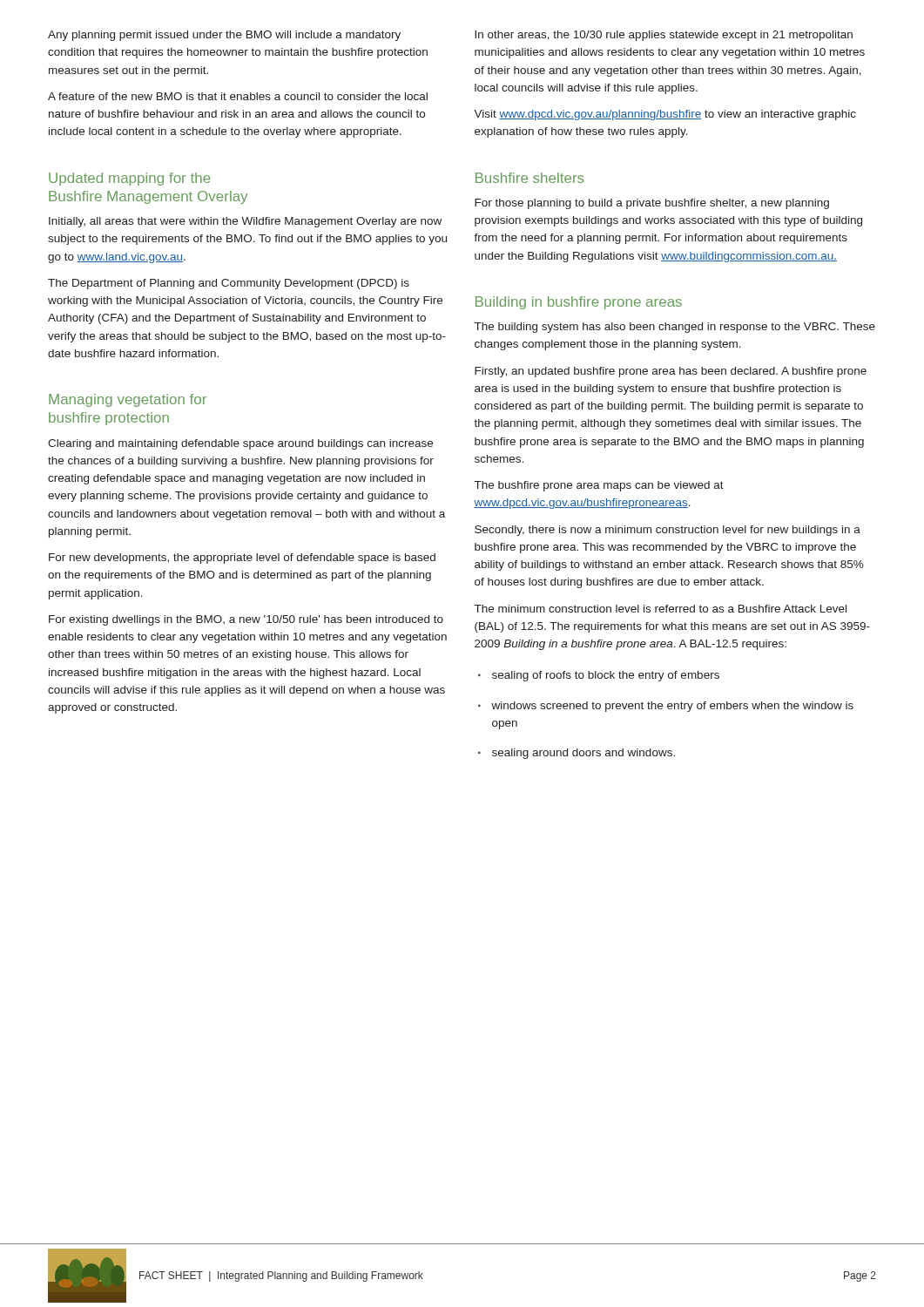Viewport: 924px width, 1307px height.
Task: Find the block on this page that starts "For those planning to build"
Action: click(x=675, y=229)
